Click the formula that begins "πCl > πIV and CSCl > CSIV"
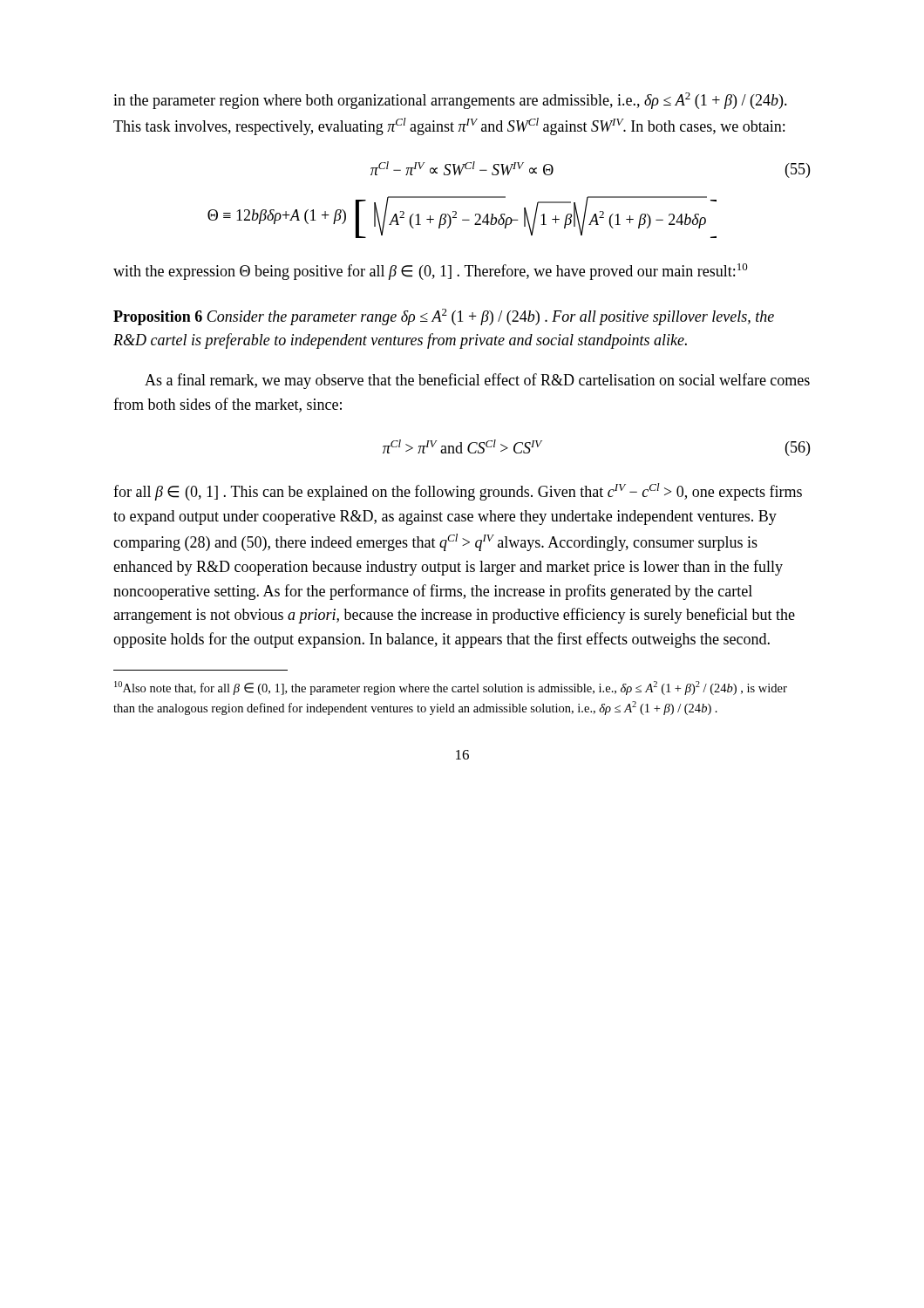This screenshot has width=924, height=1308. coord(452,447)
